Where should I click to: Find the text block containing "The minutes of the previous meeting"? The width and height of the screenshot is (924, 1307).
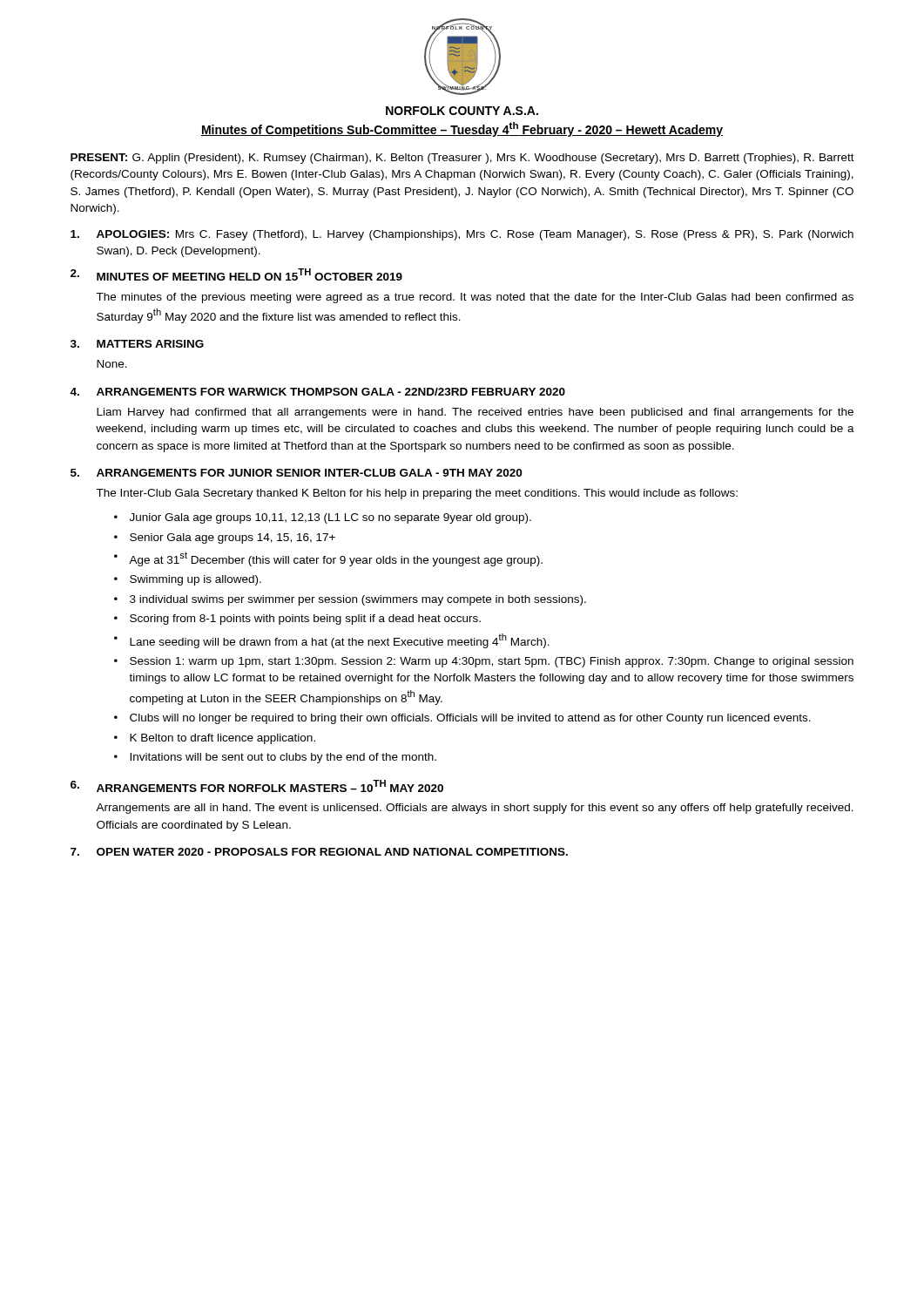tap(475, 306)
